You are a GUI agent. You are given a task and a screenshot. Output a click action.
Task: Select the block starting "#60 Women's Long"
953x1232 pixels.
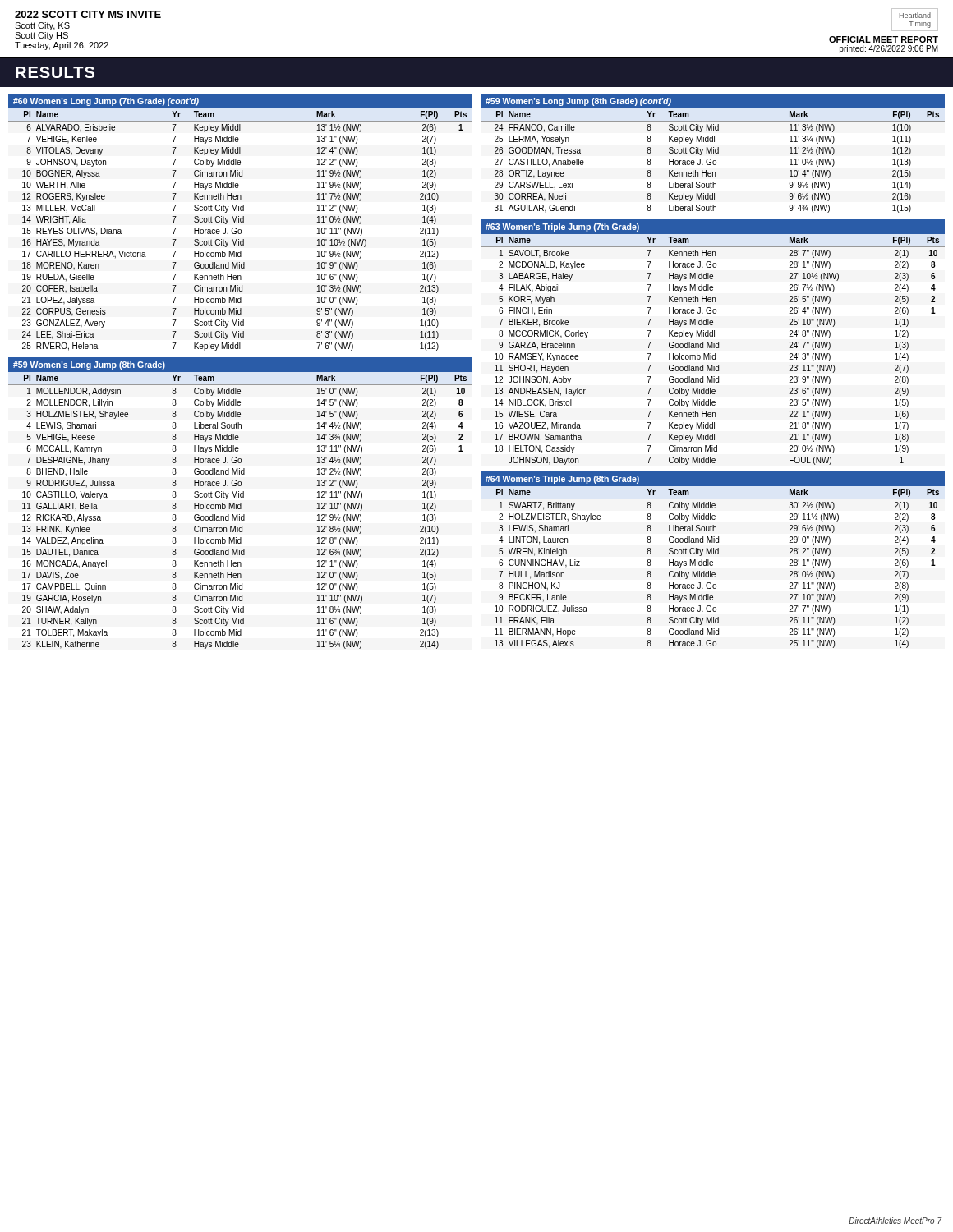tap(106, 101)
